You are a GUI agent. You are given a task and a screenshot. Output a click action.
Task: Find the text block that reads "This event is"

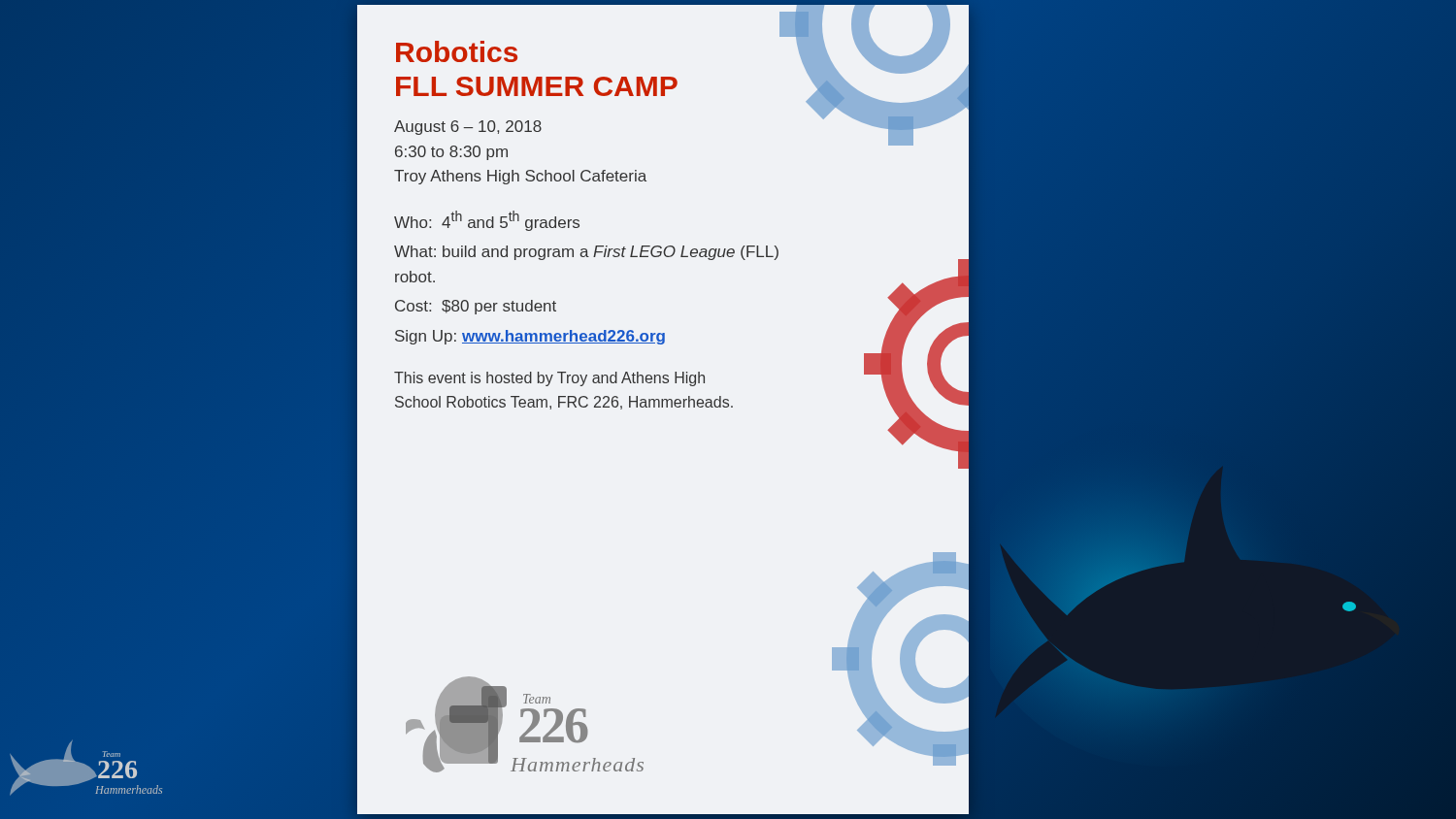564,390
